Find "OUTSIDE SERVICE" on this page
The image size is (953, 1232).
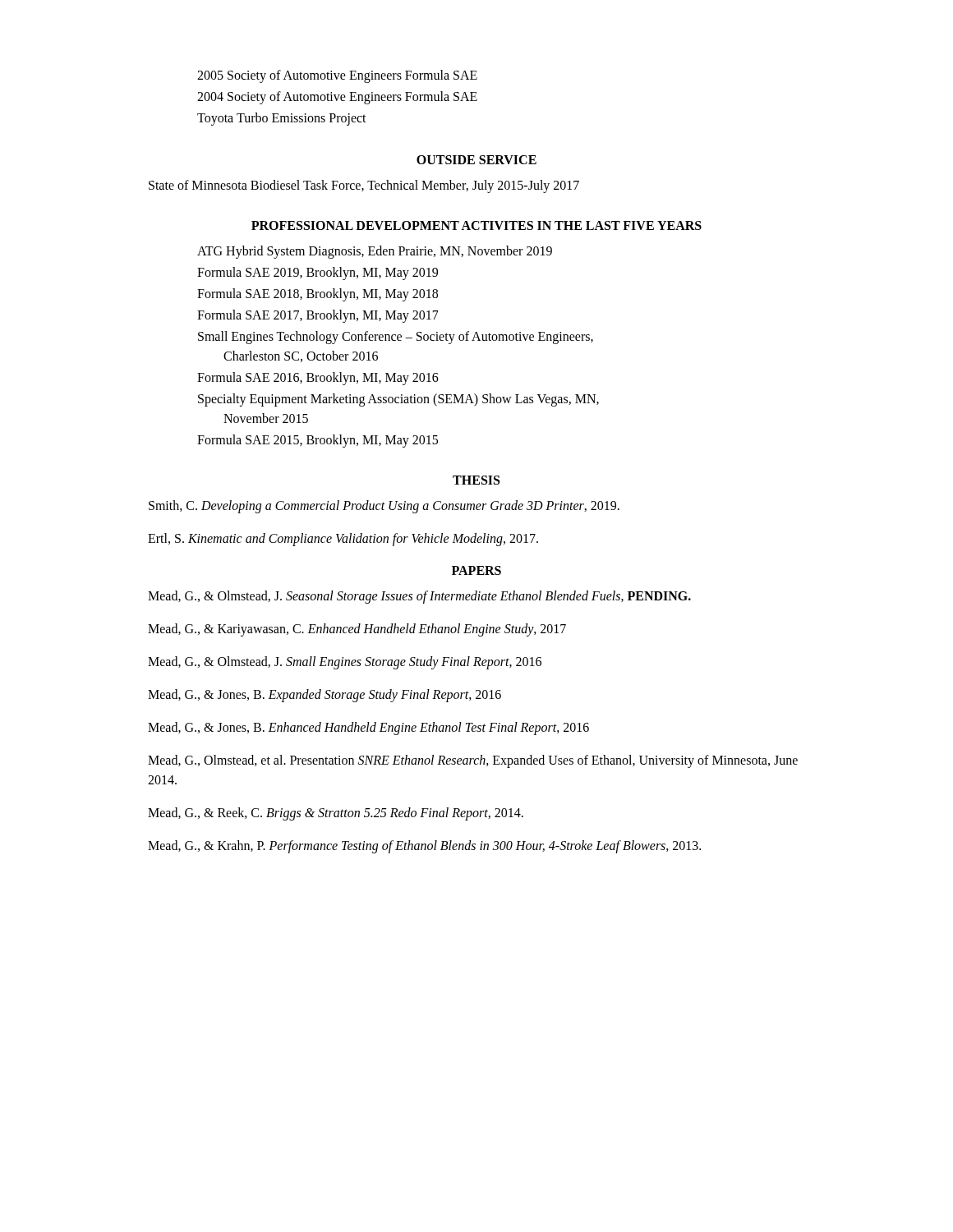pos(476,160)
